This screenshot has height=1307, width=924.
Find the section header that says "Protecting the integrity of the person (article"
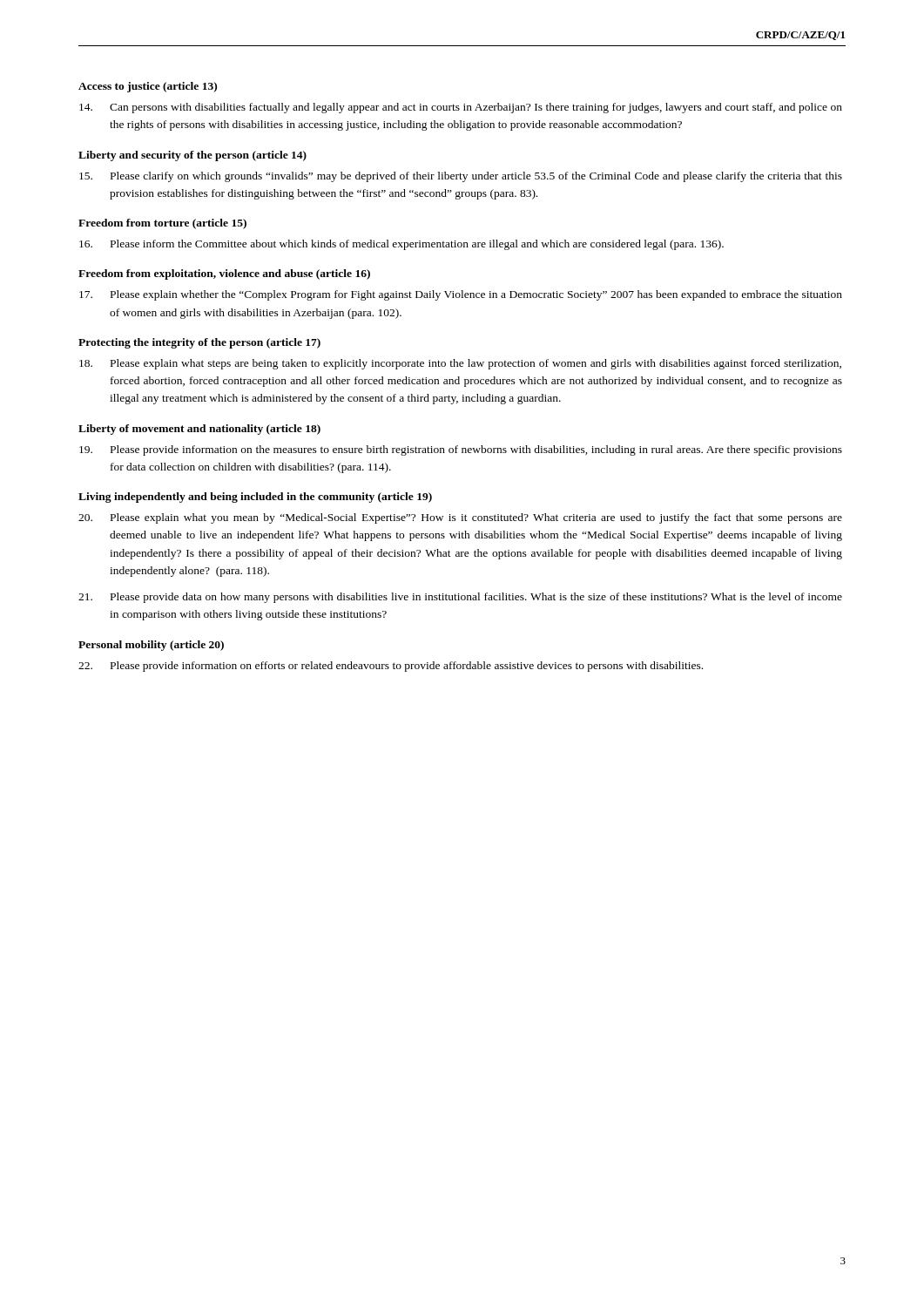coord(200,342)
